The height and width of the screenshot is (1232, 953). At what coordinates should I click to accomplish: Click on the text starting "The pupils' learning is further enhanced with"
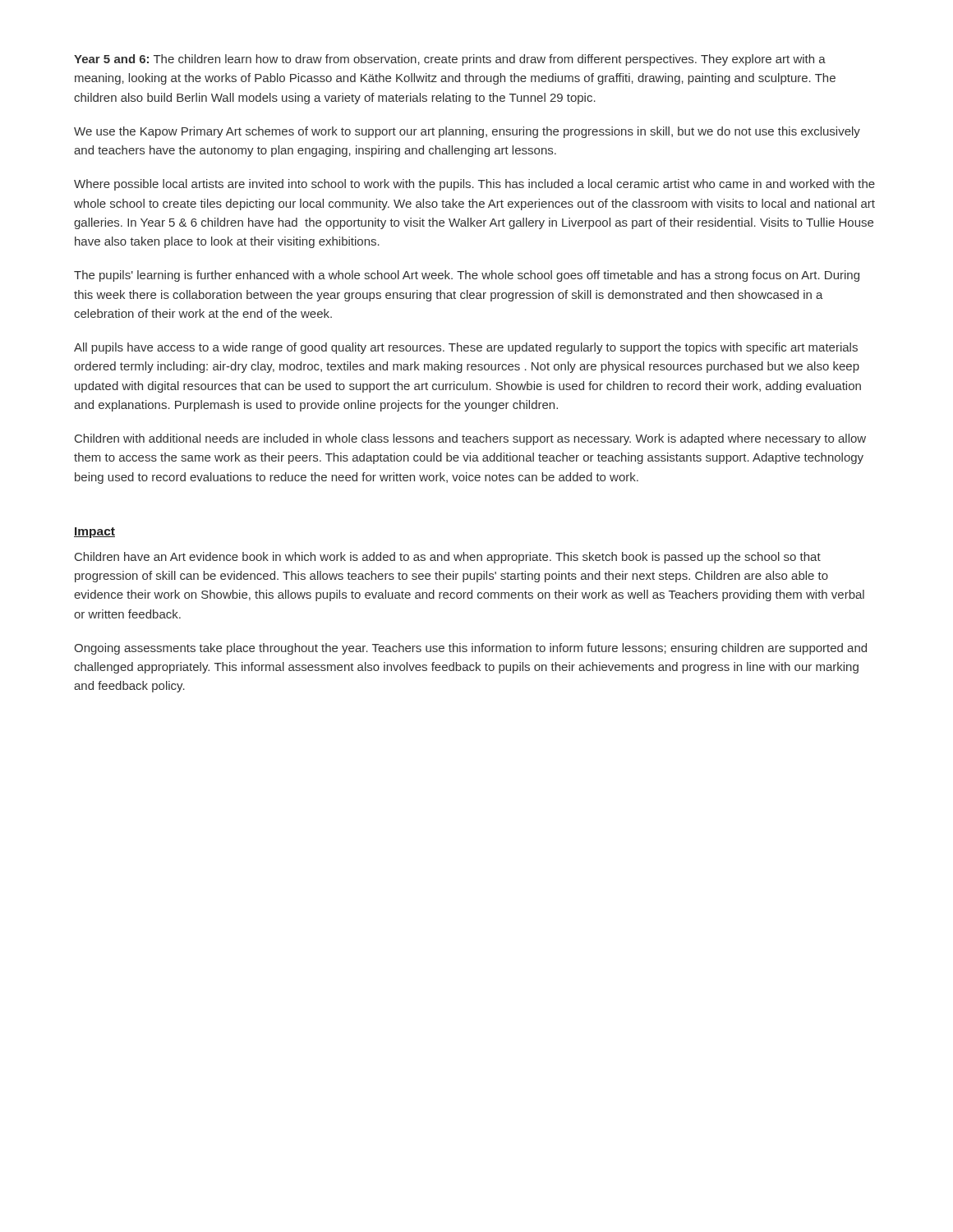(467, 294)
